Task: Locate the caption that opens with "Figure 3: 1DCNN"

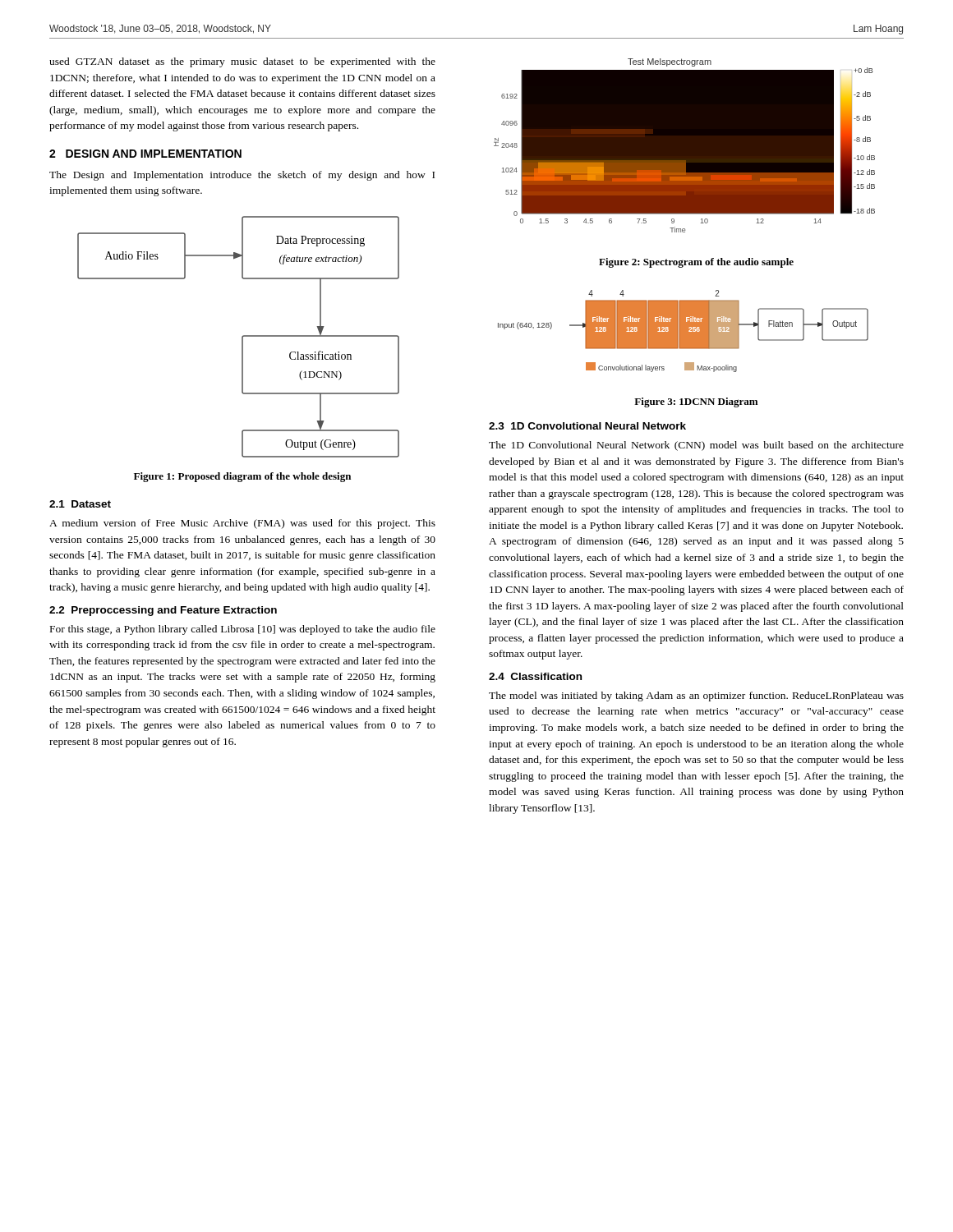Action: point(696,401)
